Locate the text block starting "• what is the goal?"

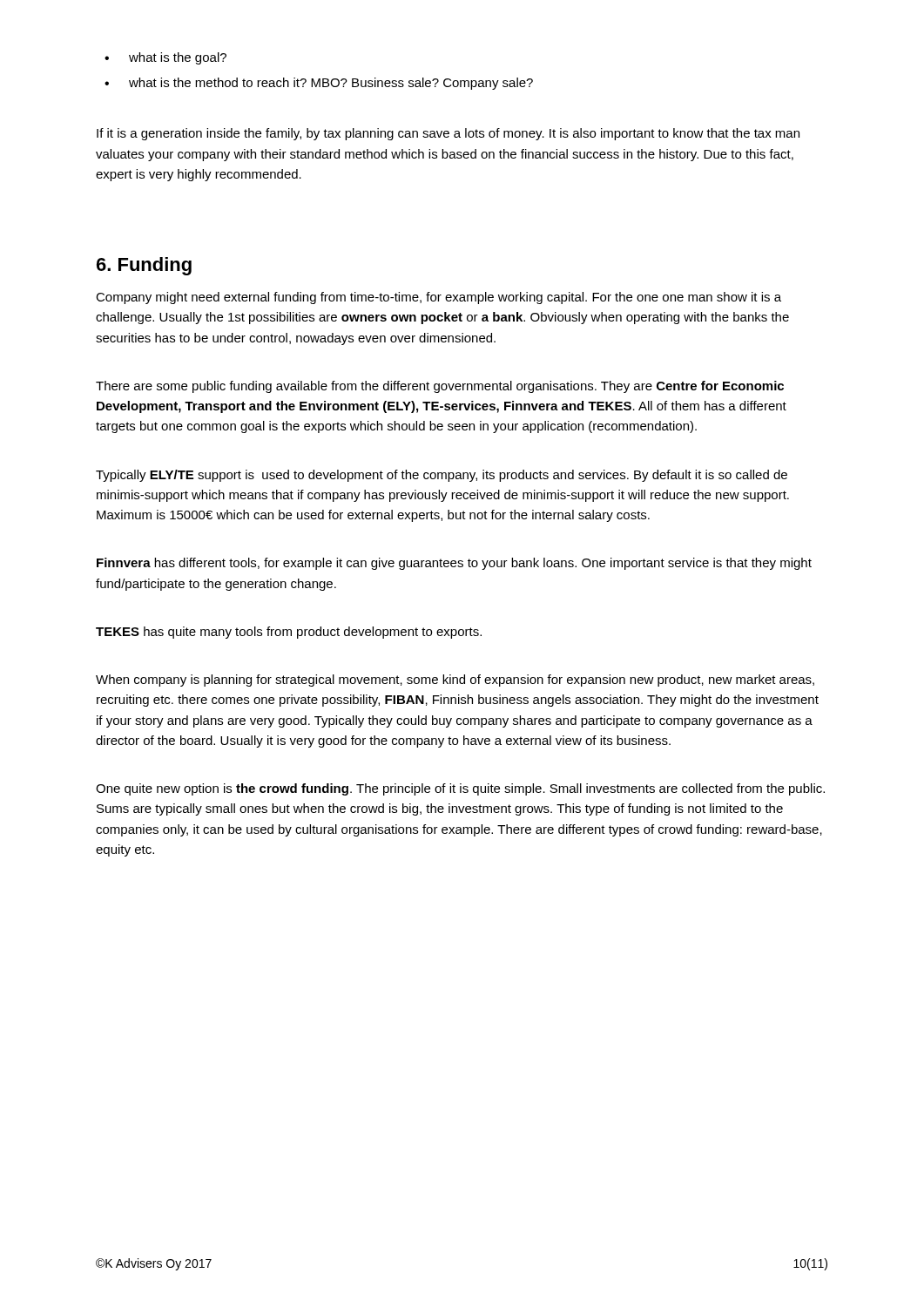click(x=161, y=58)
